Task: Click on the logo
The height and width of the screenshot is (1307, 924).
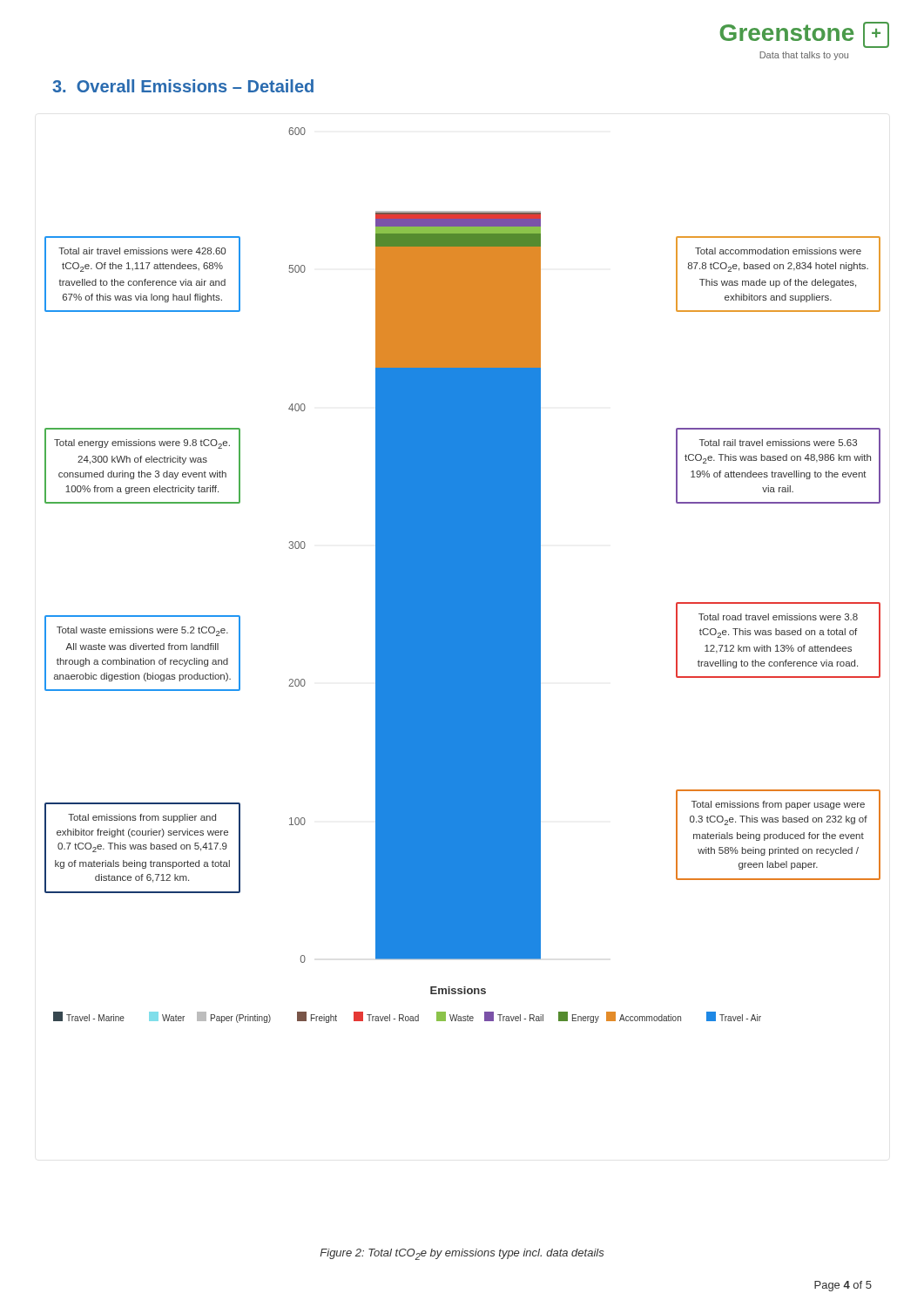Action: tap(804, 39)
